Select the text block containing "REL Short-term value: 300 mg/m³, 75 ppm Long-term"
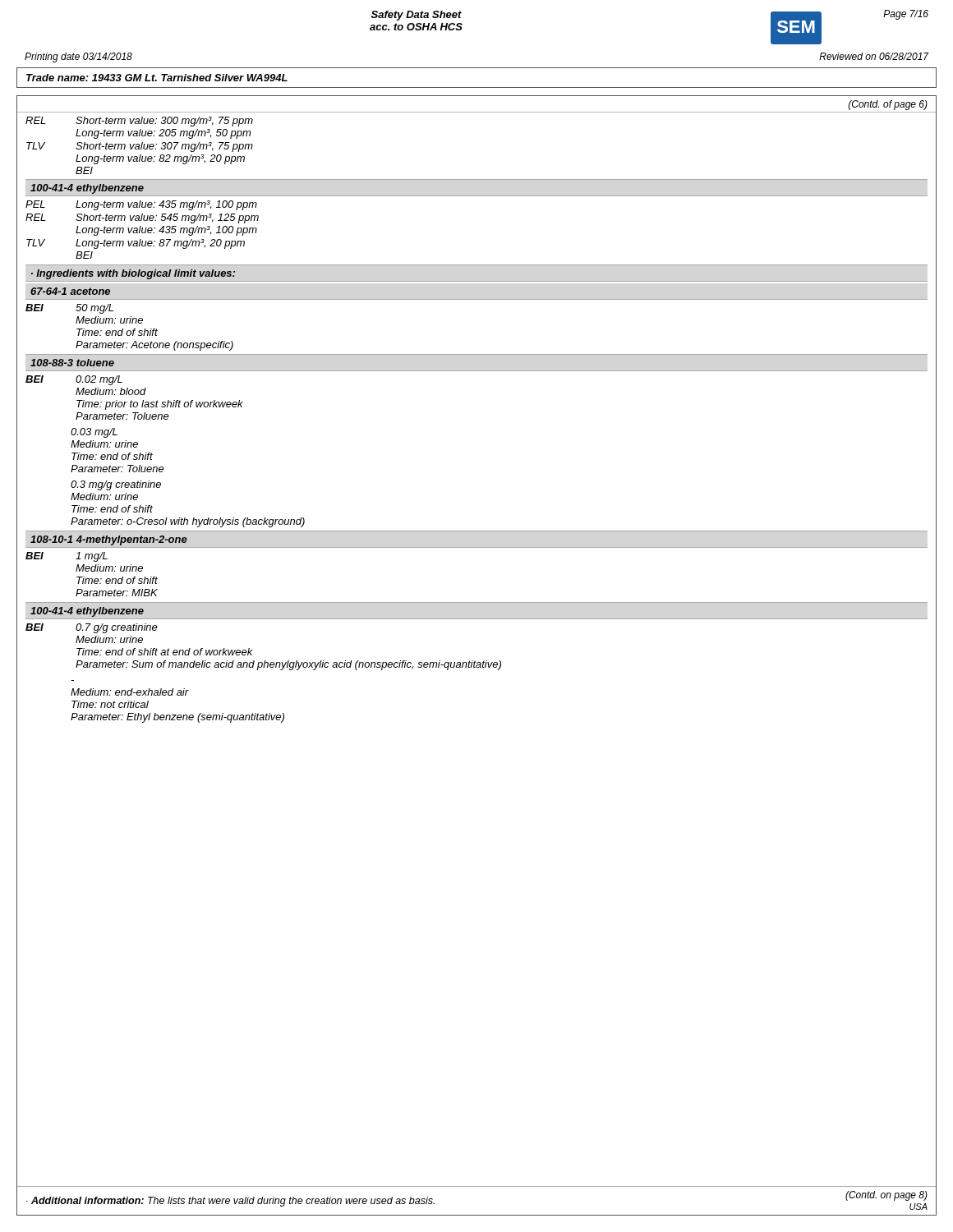 click(139, 122)
